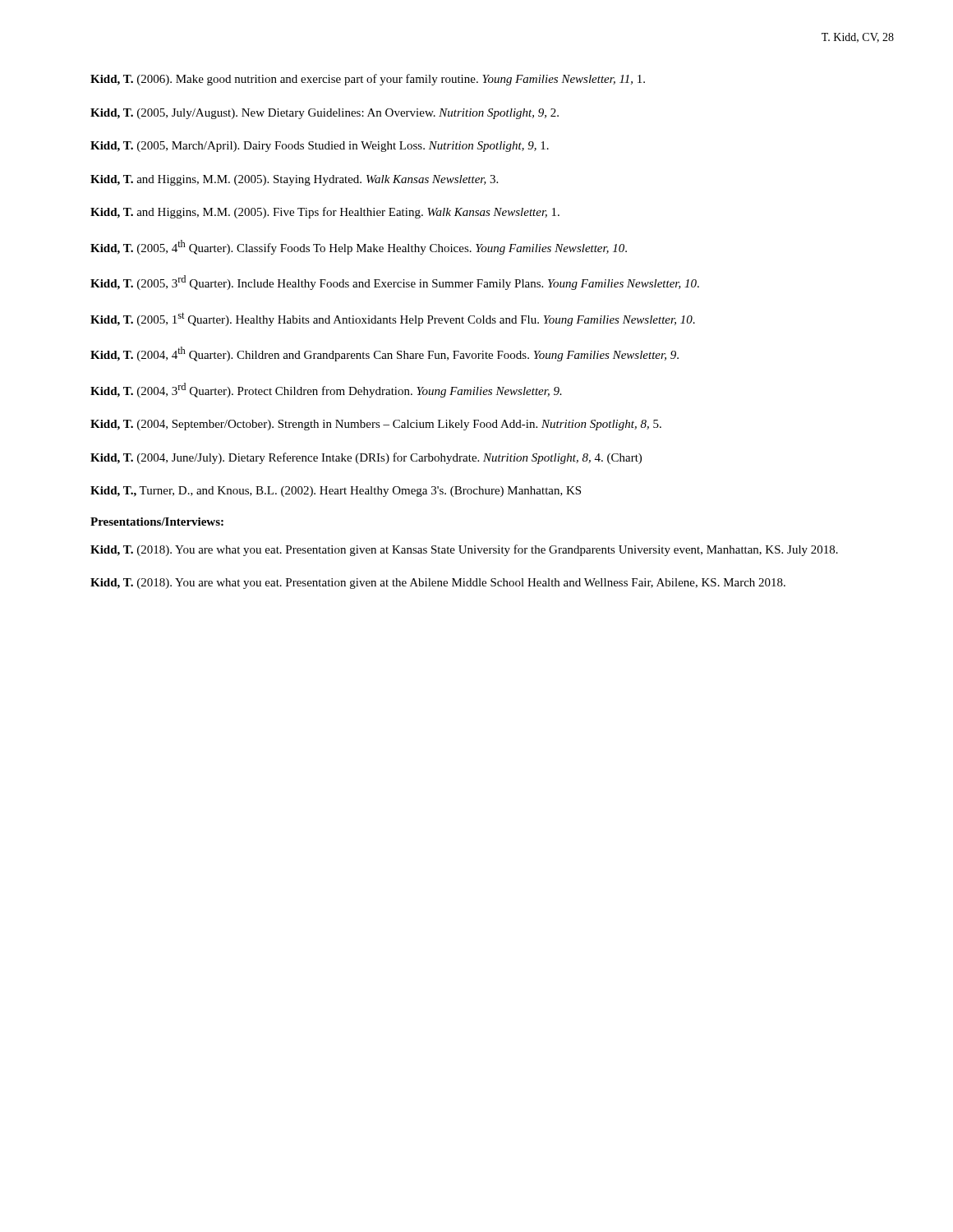Locate the block starting "Kidd, T. (2005, March/April). Dairy"
The image size is (953, 1232).
pyautogui.click(x=320, y=145)
